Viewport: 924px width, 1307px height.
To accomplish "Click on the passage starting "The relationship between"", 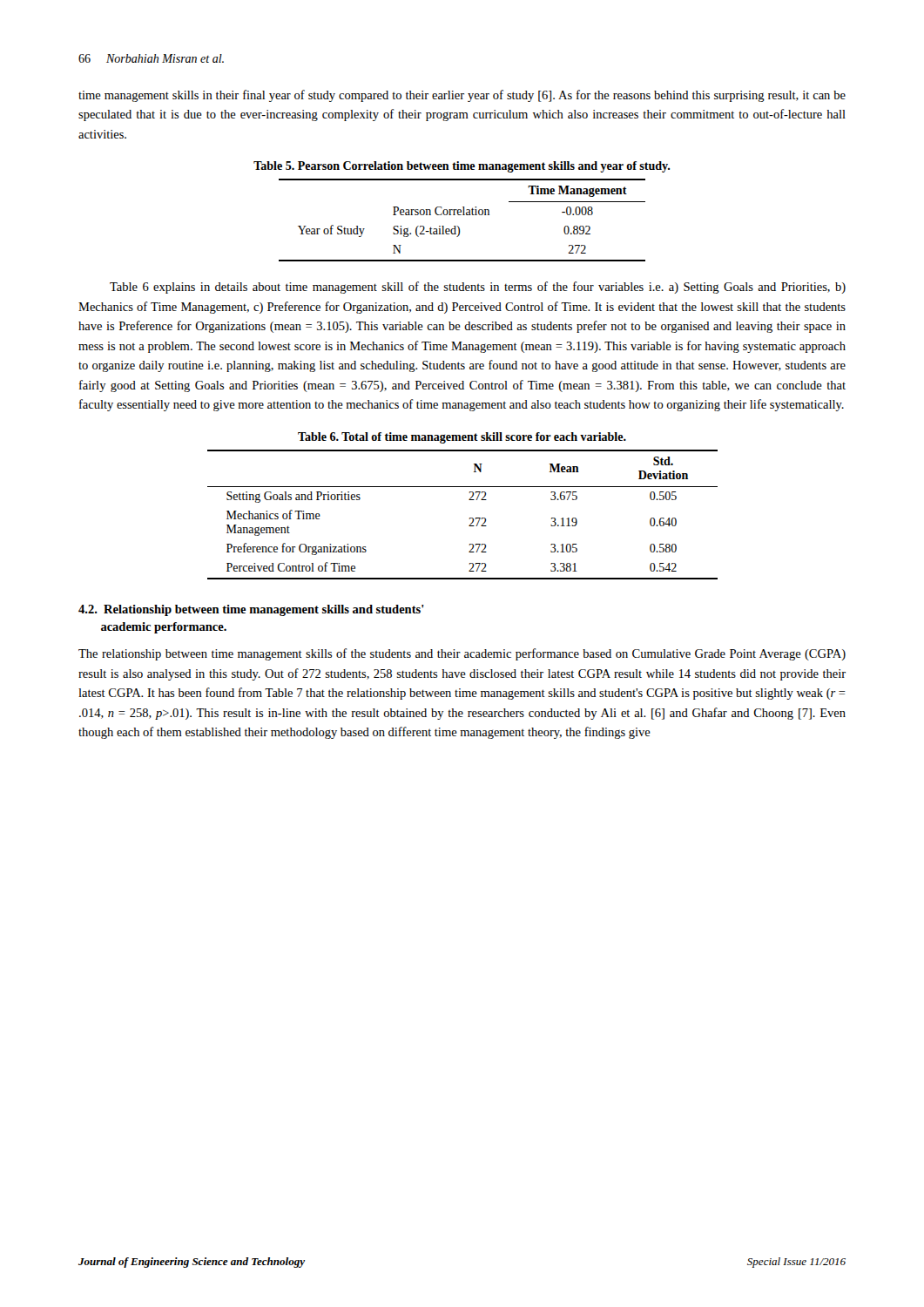I will [462, 693].
